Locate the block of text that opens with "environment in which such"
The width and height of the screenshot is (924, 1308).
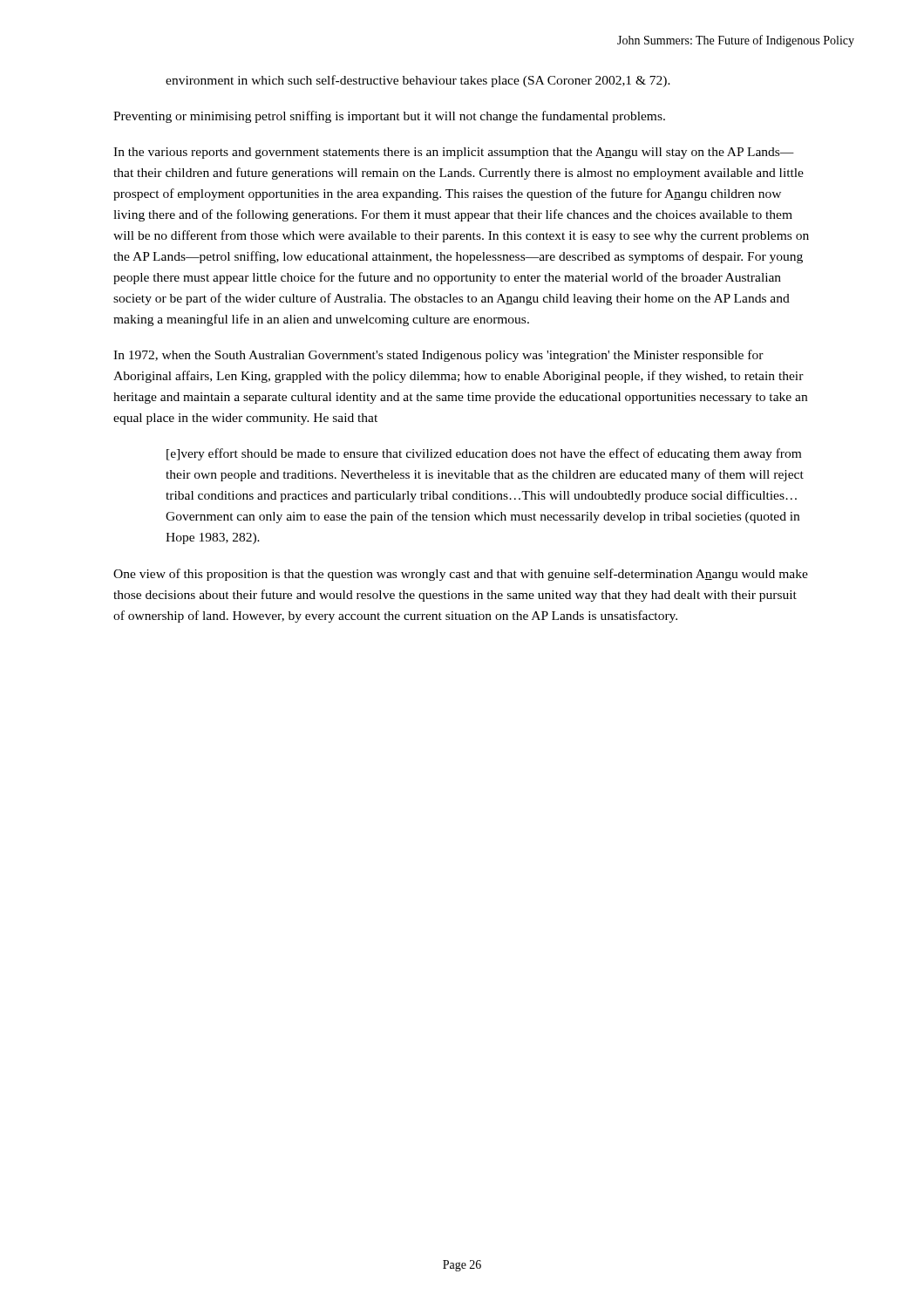[x=488, y=80]
